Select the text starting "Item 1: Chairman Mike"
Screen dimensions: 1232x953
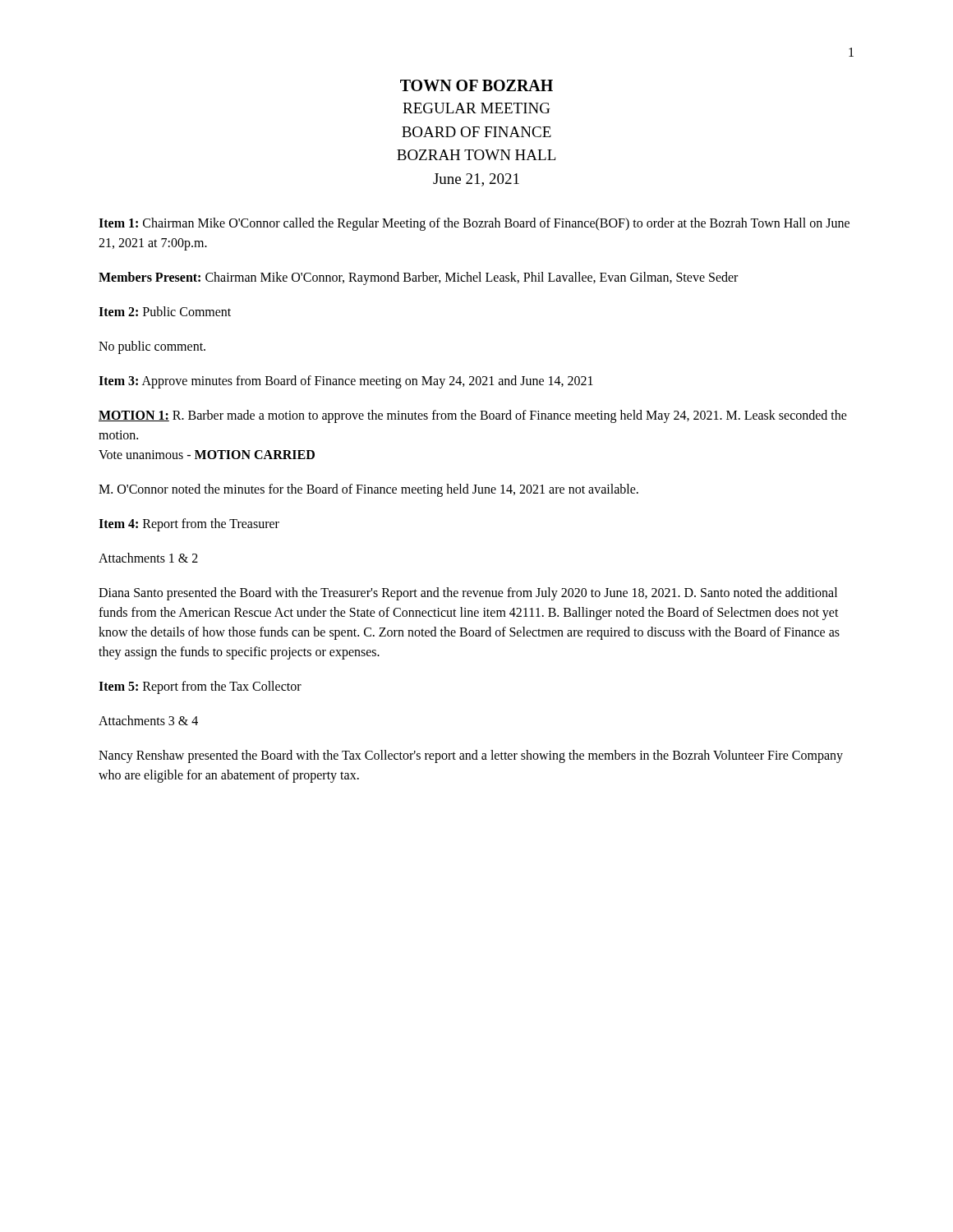[474, 233]
